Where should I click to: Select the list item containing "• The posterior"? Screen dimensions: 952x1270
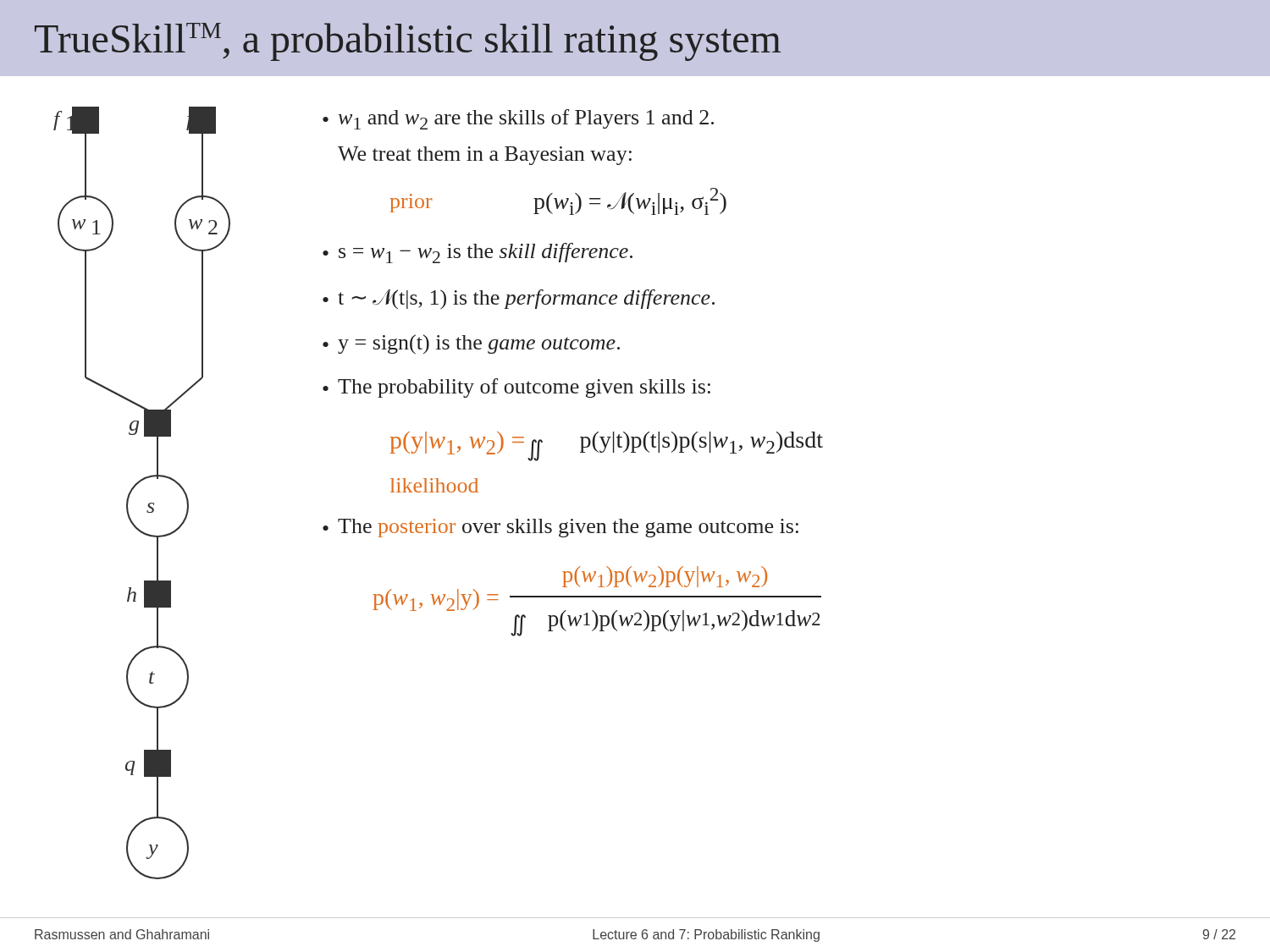pos(561,527)
